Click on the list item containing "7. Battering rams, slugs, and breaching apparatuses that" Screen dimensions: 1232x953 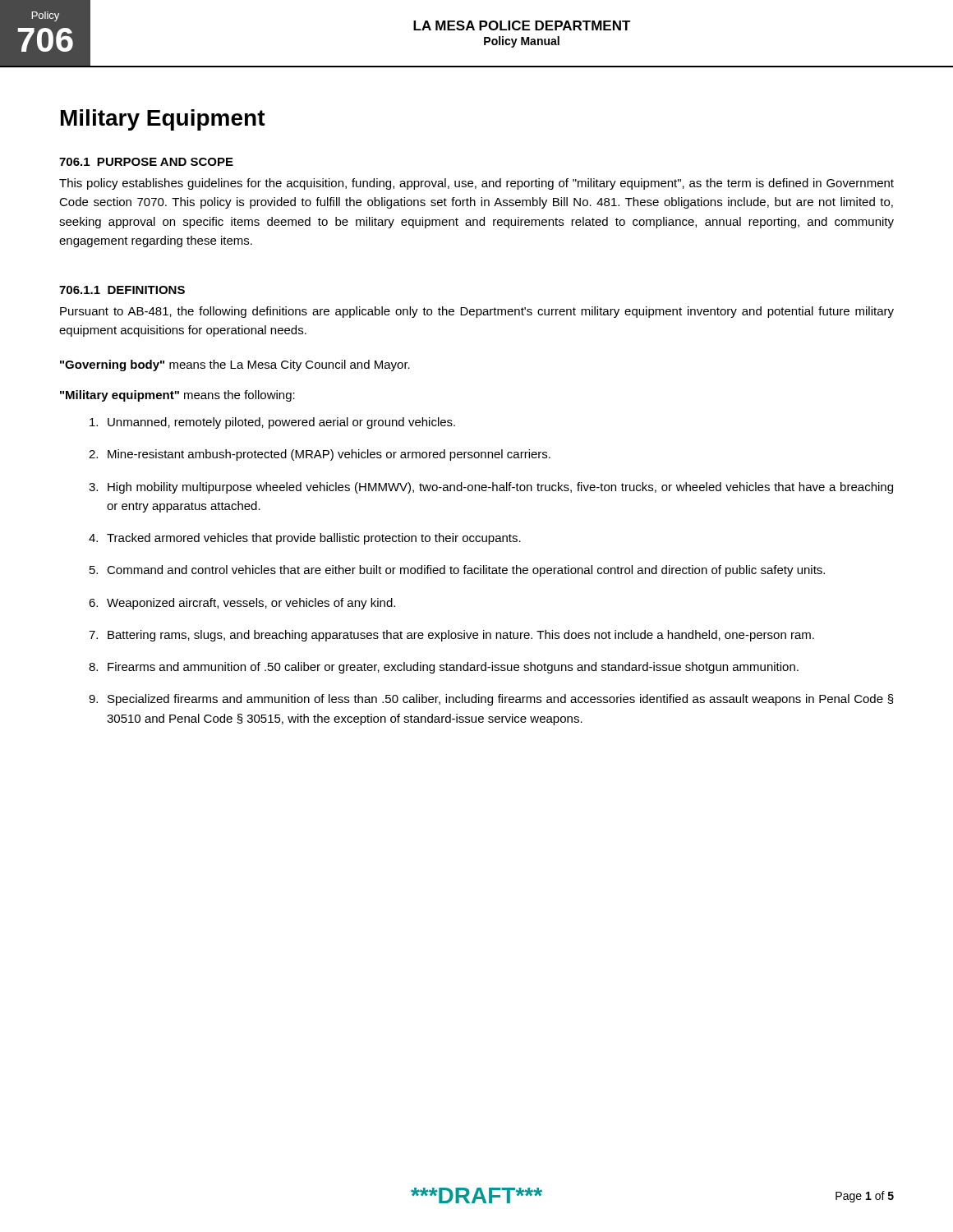pos(476,634)
